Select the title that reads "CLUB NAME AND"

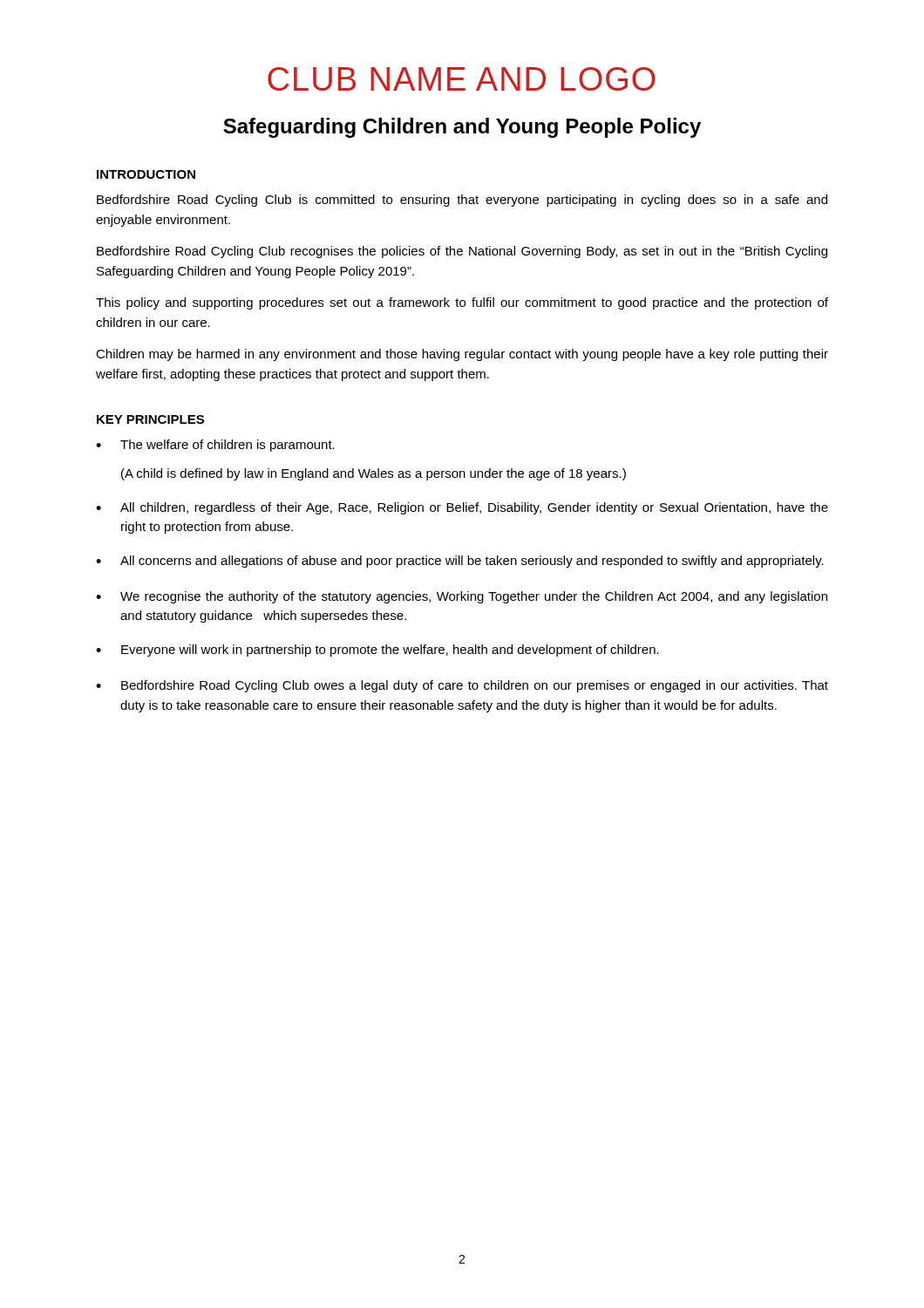(x=462, y=80)
